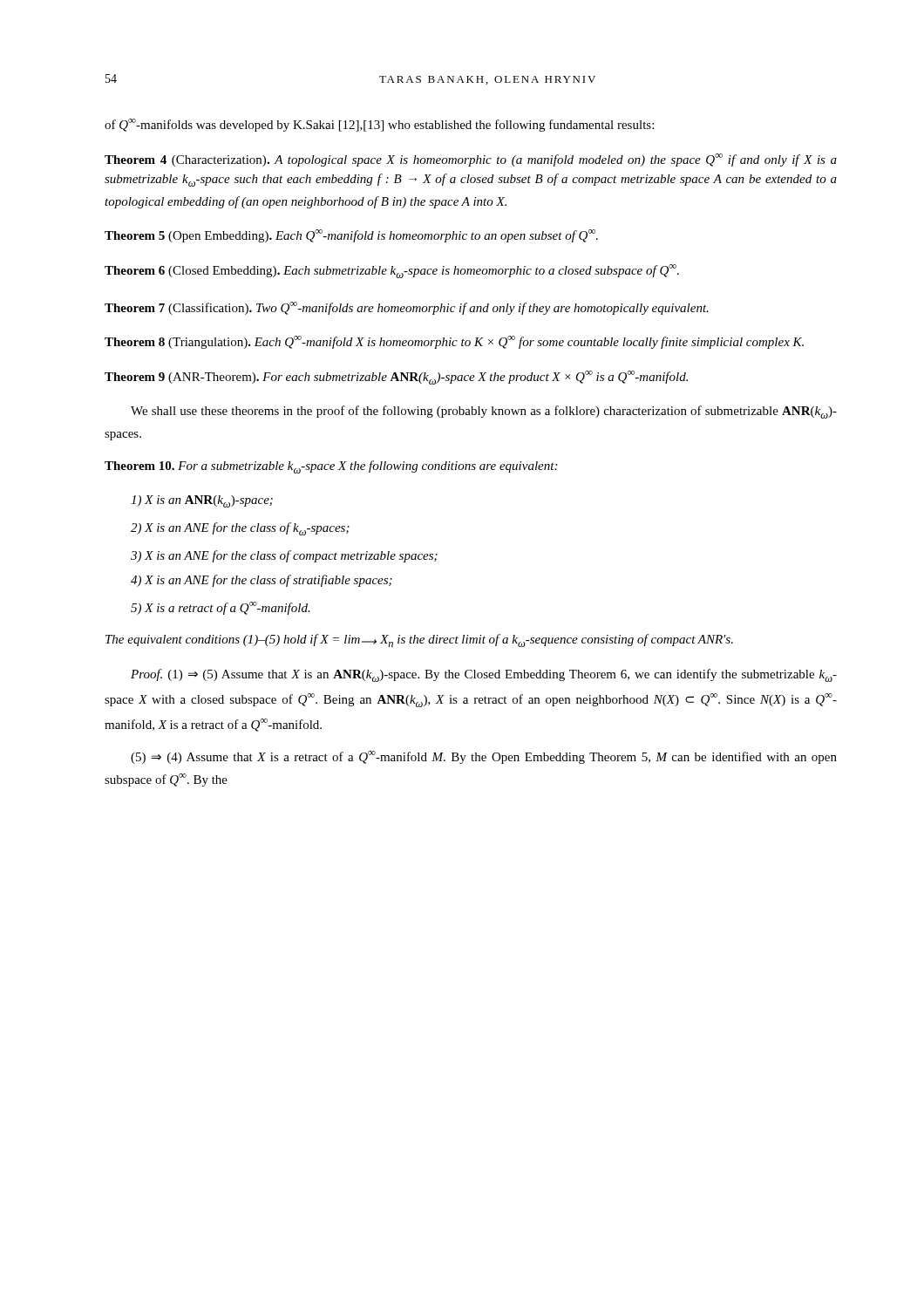Click on the text starting "Proof. (1) ⇒ (5) Assume that X is"

[x=471, y=699]
